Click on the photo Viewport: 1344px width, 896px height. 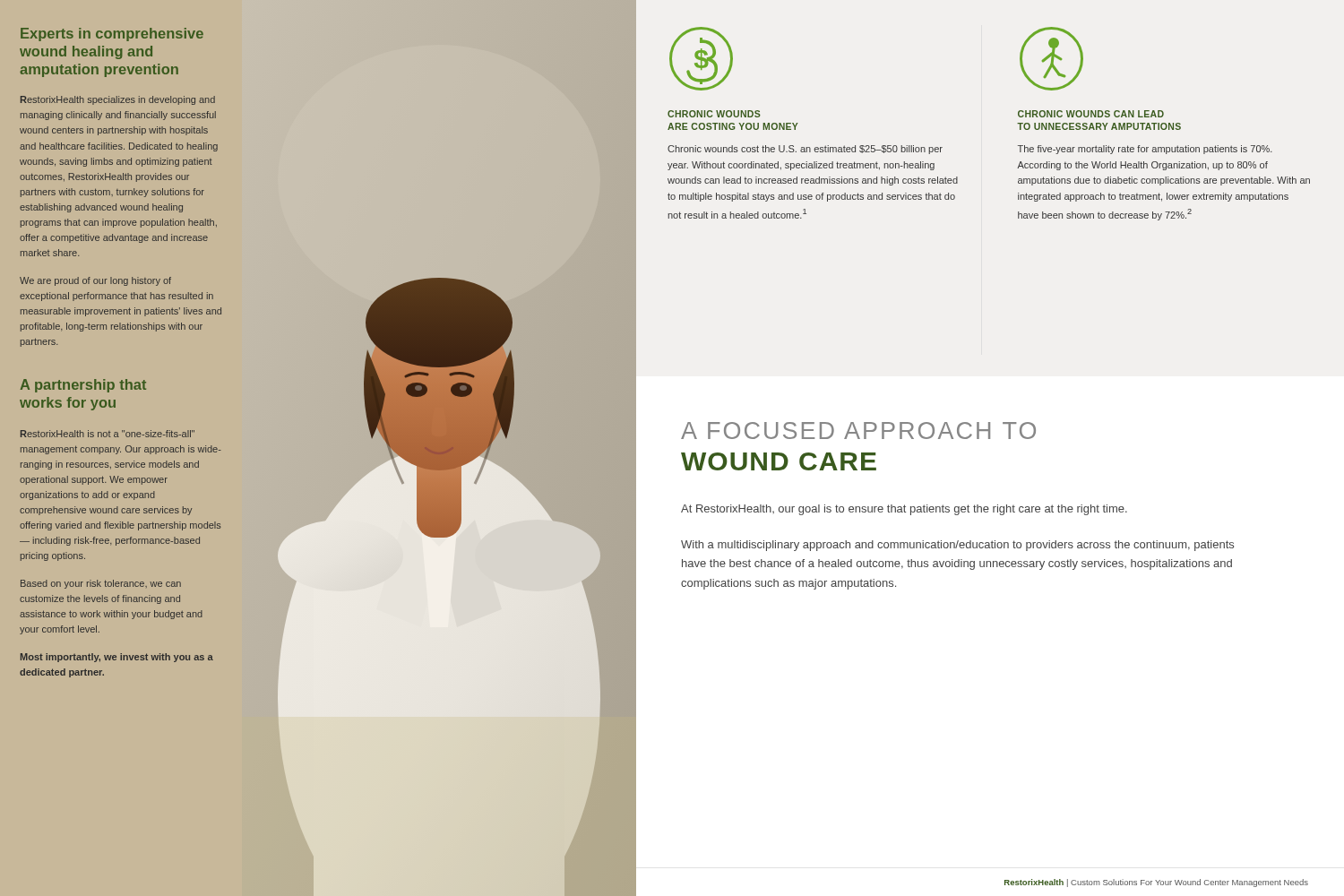tap(439, 448)
